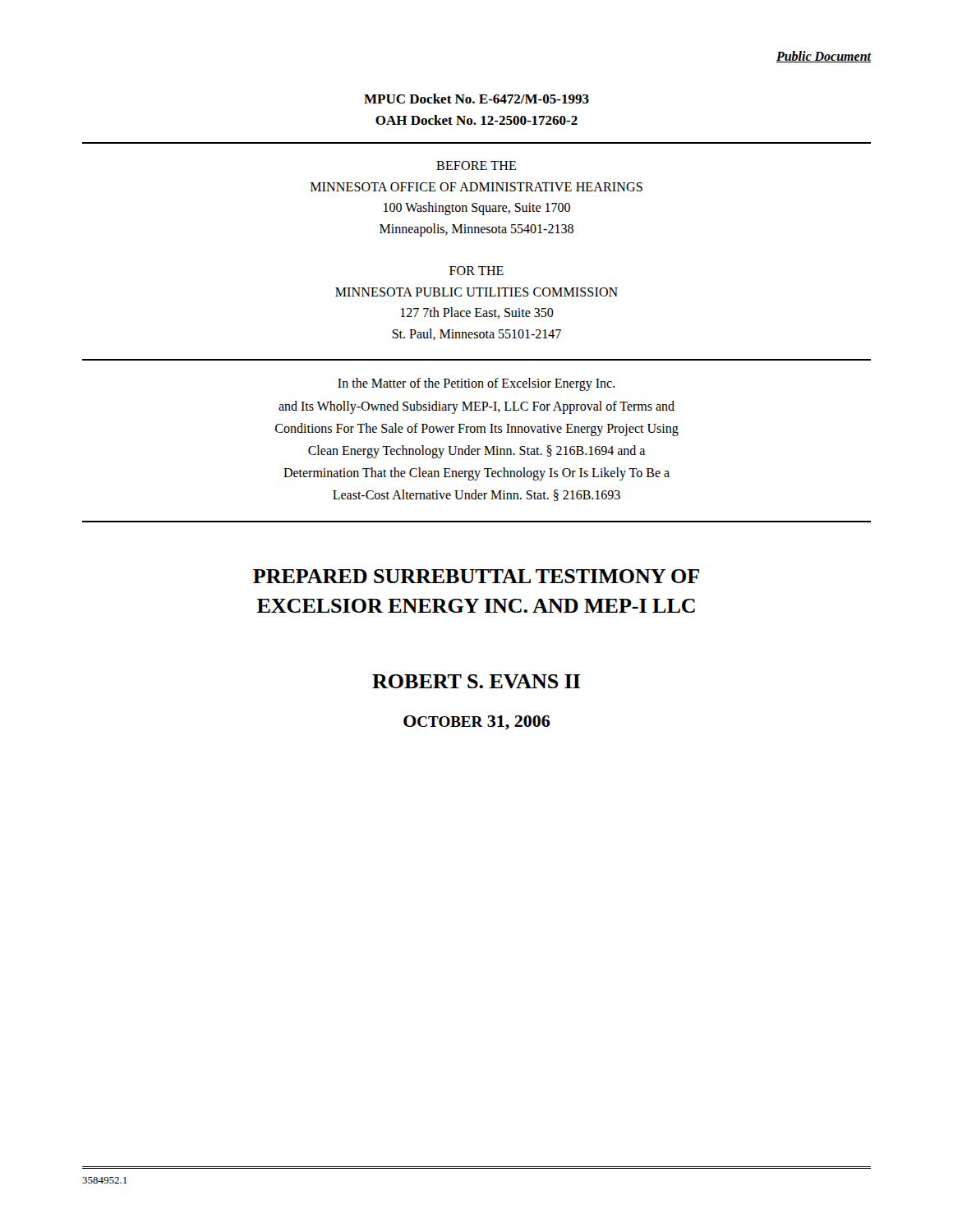Viewport: 953px width, 1232px height.
Task: Click the passage that begins "BEFORE THEMINNESOTA OFFICE OF ADMINISTRATIVE HEARINGS 100"
Action: tap(476, 165)
